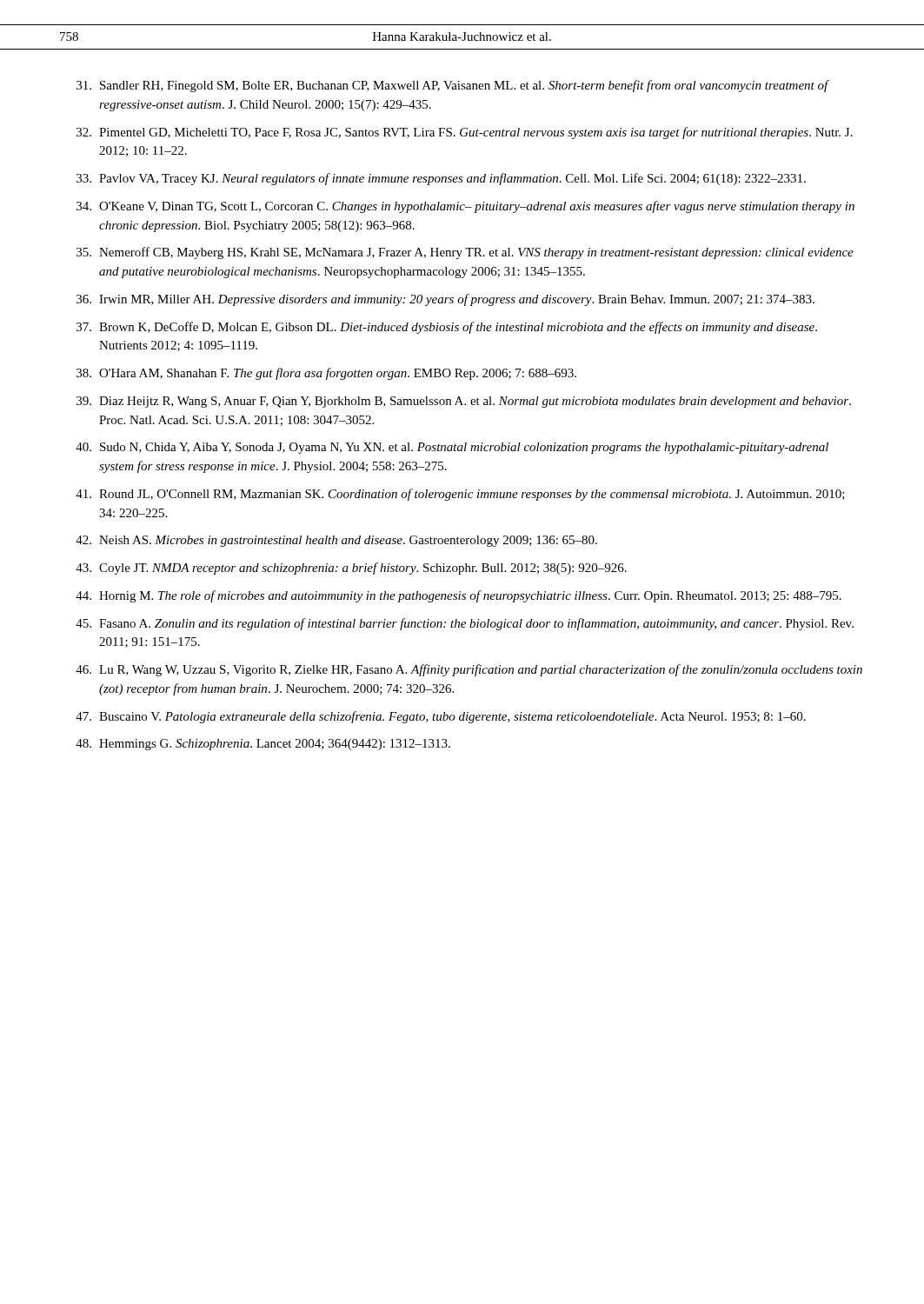The image size is (924, 1304).
Task: Find the list item containing "48. Hemmings G. Schizophrenia. Lancet 2004; 364(9442): 1312–1313."
Action: tap(263, 745)
